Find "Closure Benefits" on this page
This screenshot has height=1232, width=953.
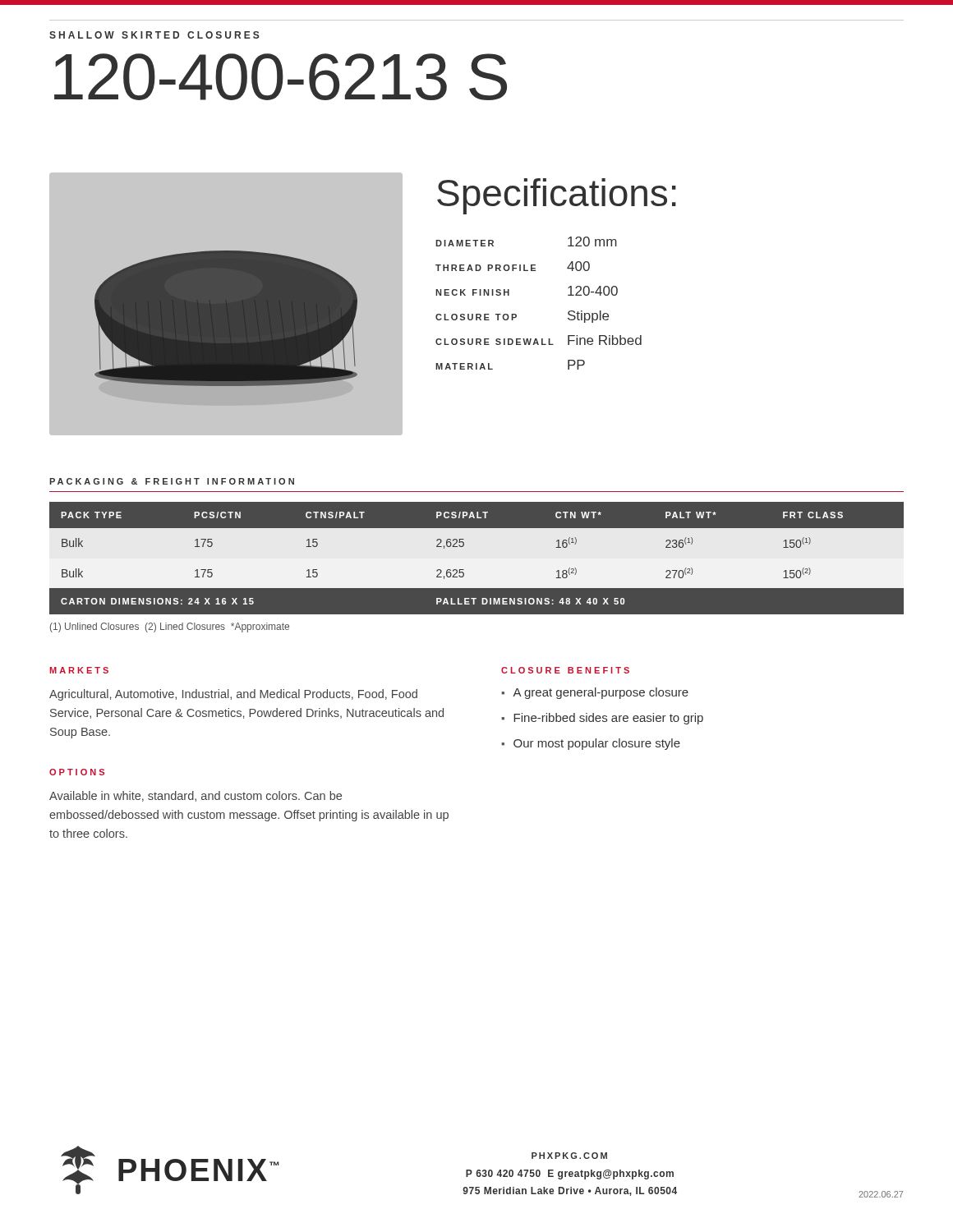(x=565, y=670)
